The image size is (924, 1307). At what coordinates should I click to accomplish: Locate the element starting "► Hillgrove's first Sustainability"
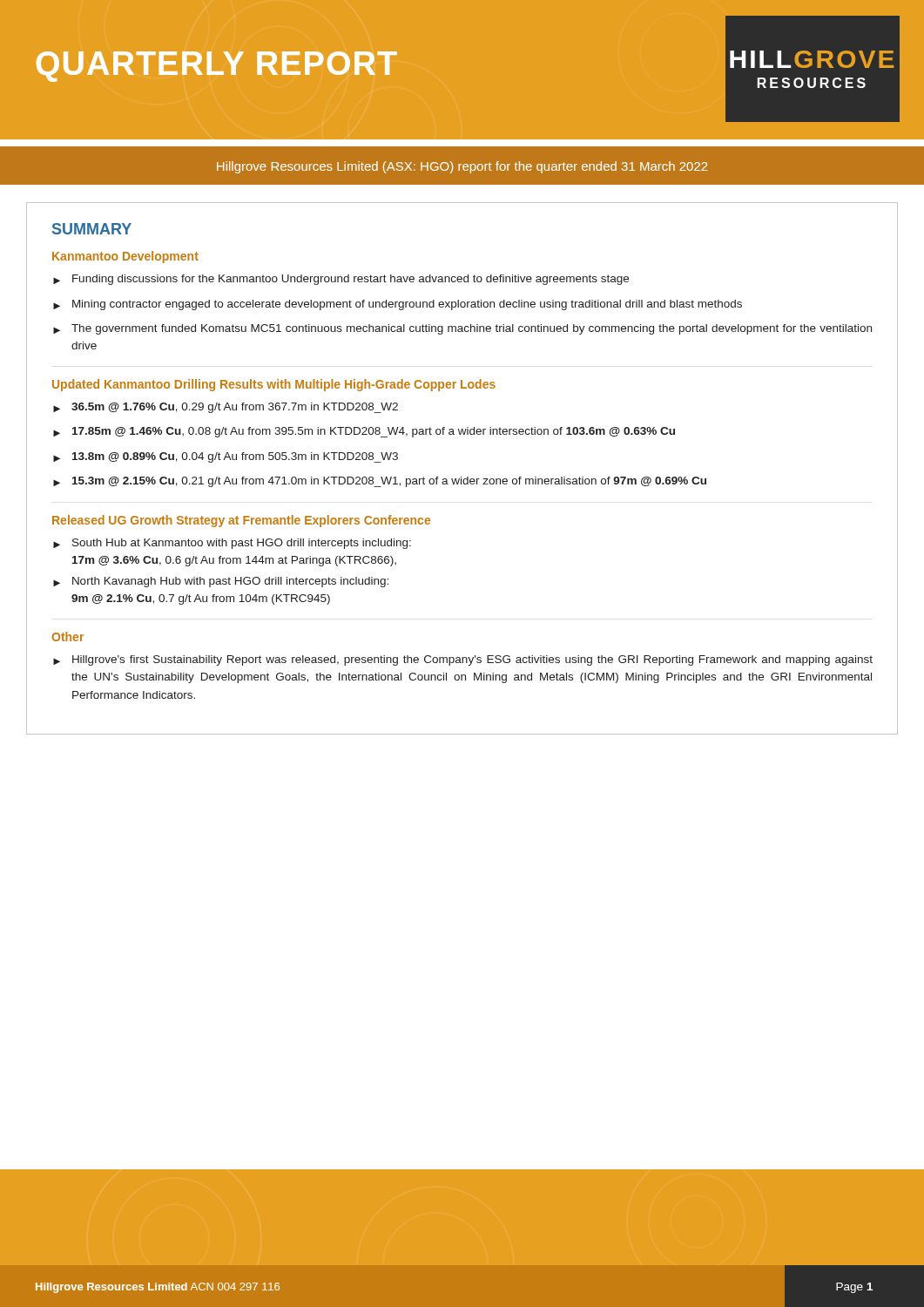point(462,678)
